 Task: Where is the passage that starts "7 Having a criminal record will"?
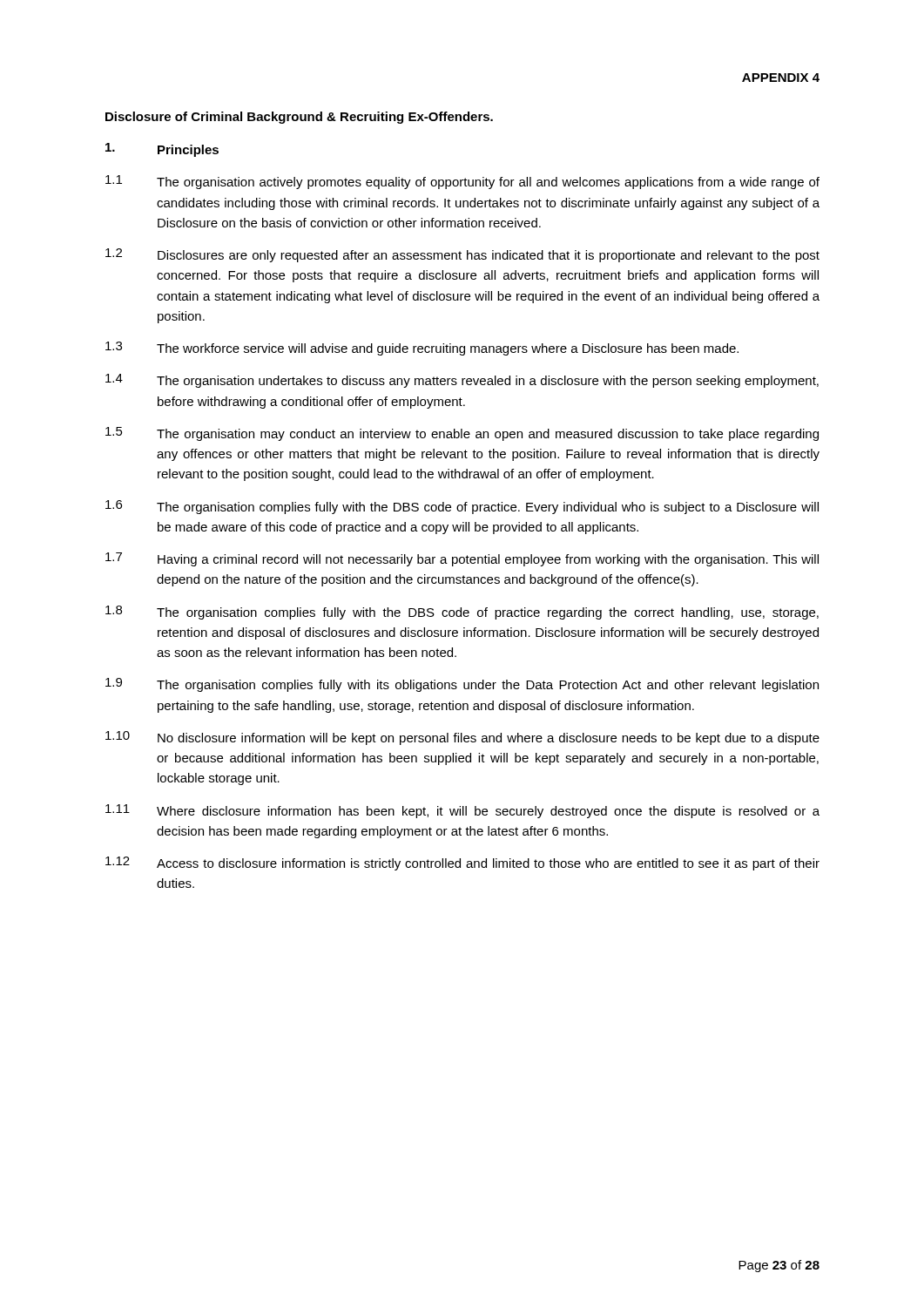462,569
